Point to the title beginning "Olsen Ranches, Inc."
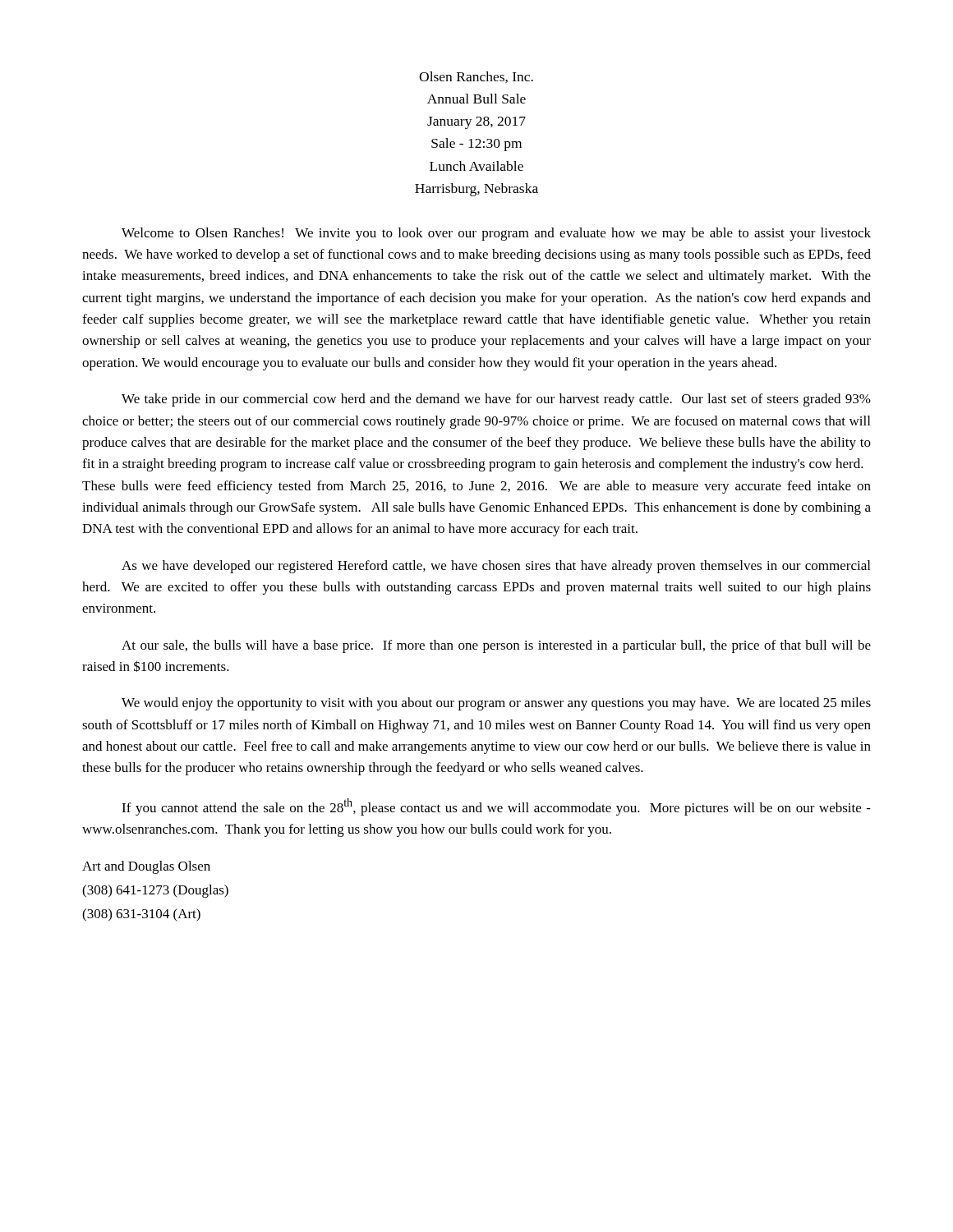Screen dimensions: 1232x953 (x=476, y=133)
